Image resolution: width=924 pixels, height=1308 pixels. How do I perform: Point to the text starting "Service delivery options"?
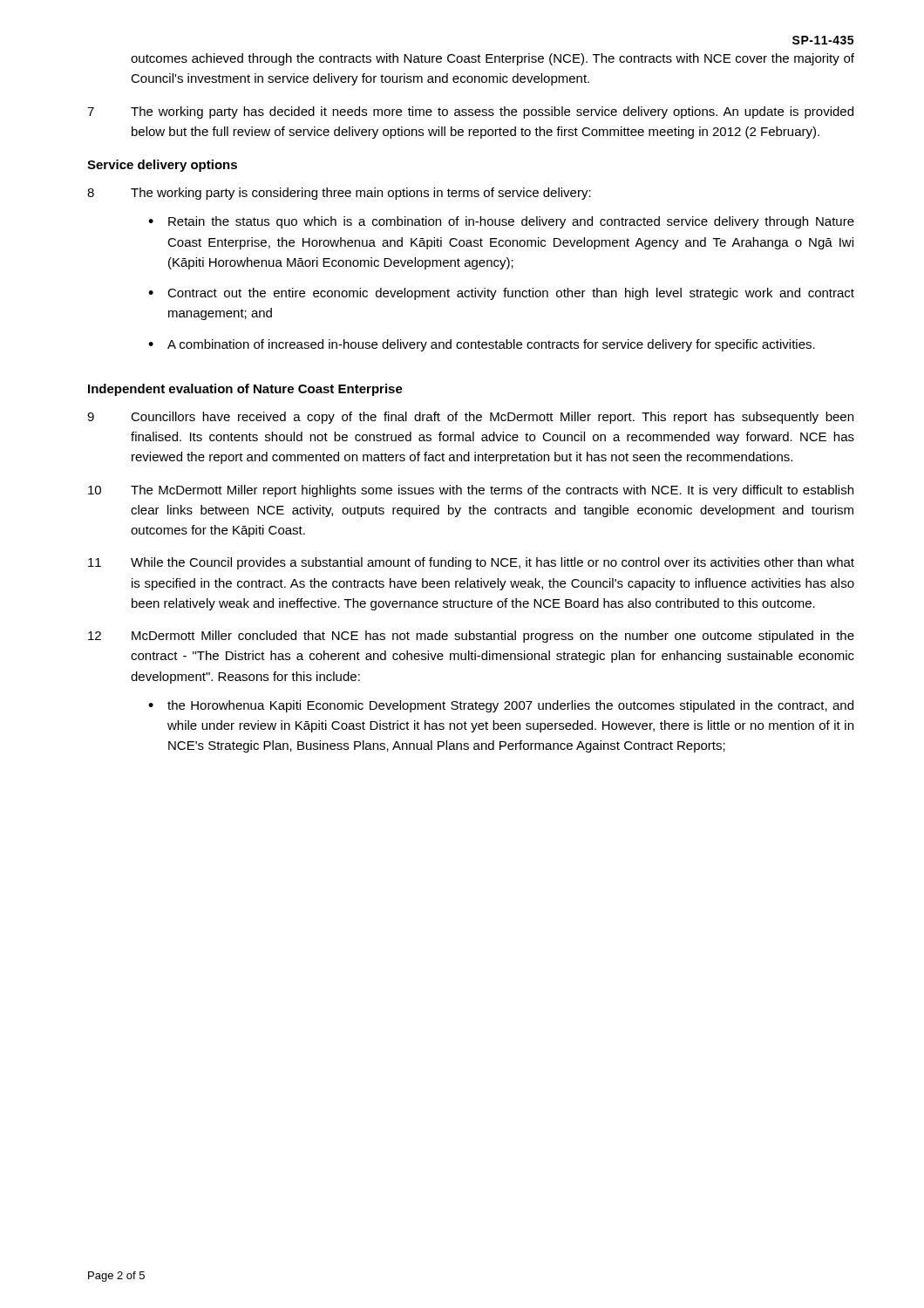click(162, 164)
